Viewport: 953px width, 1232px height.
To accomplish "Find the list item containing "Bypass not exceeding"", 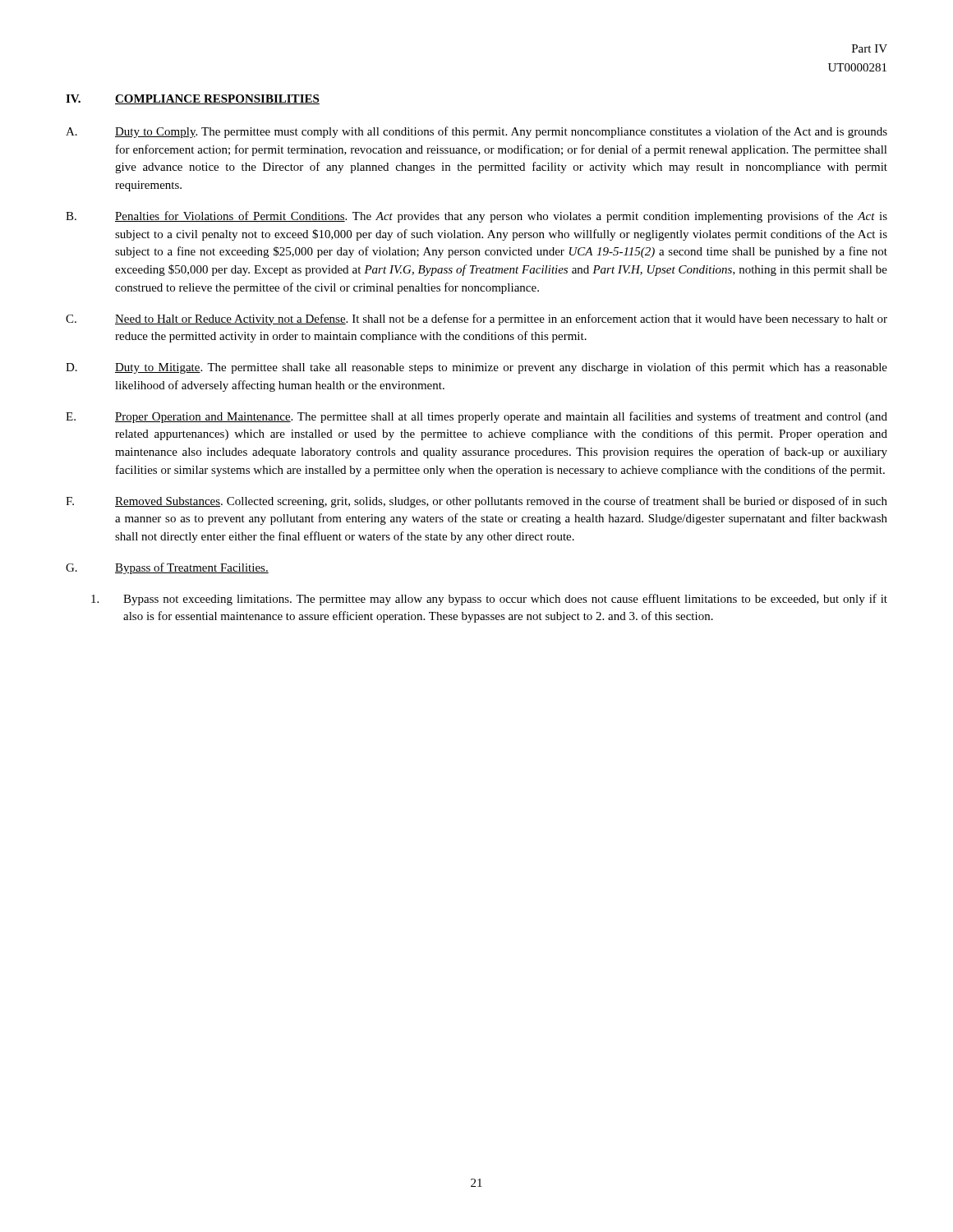I will (x=489, y=608).
